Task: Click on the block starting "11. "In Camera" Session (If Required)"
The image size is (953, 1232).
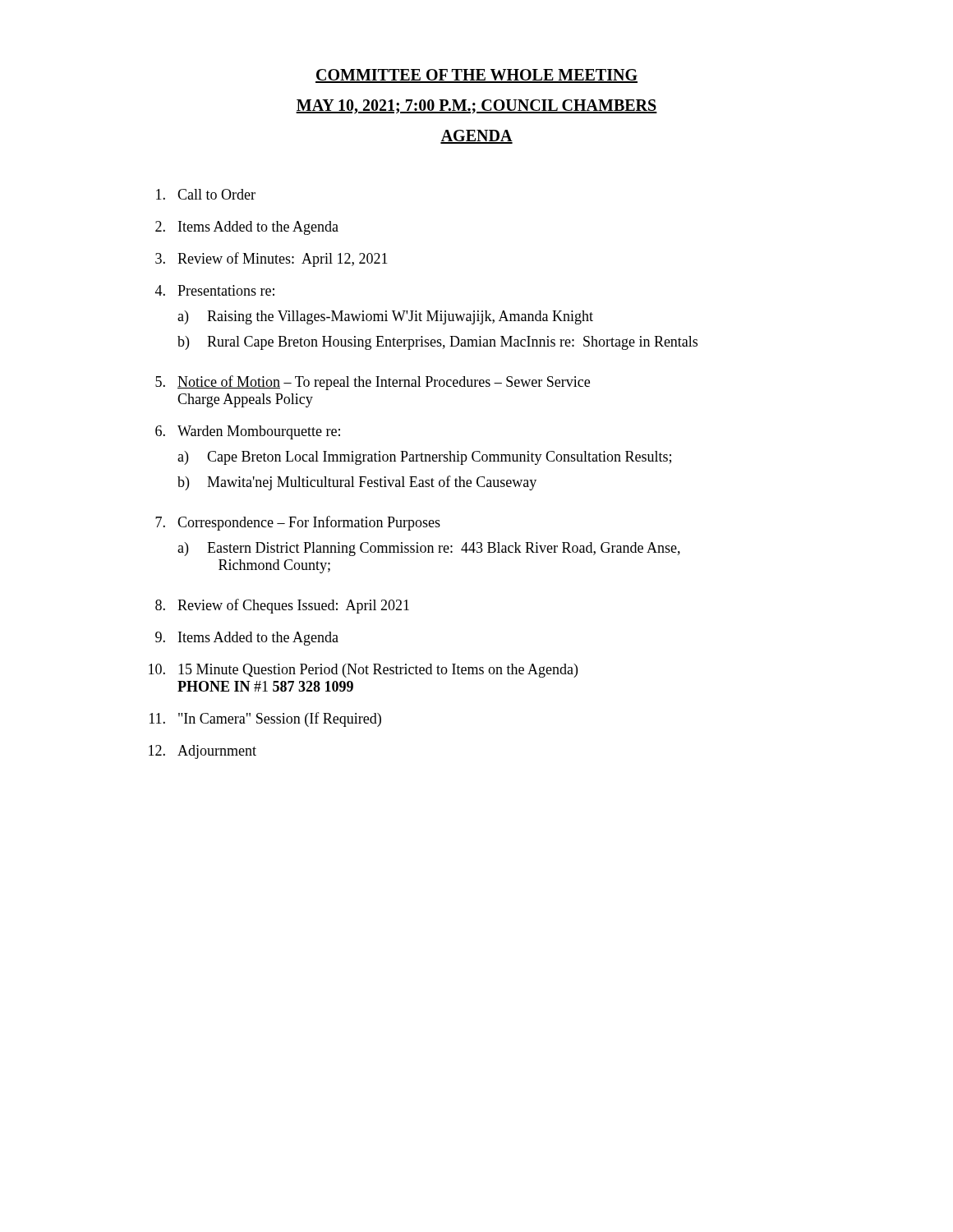Action: (x=265, y=719)
